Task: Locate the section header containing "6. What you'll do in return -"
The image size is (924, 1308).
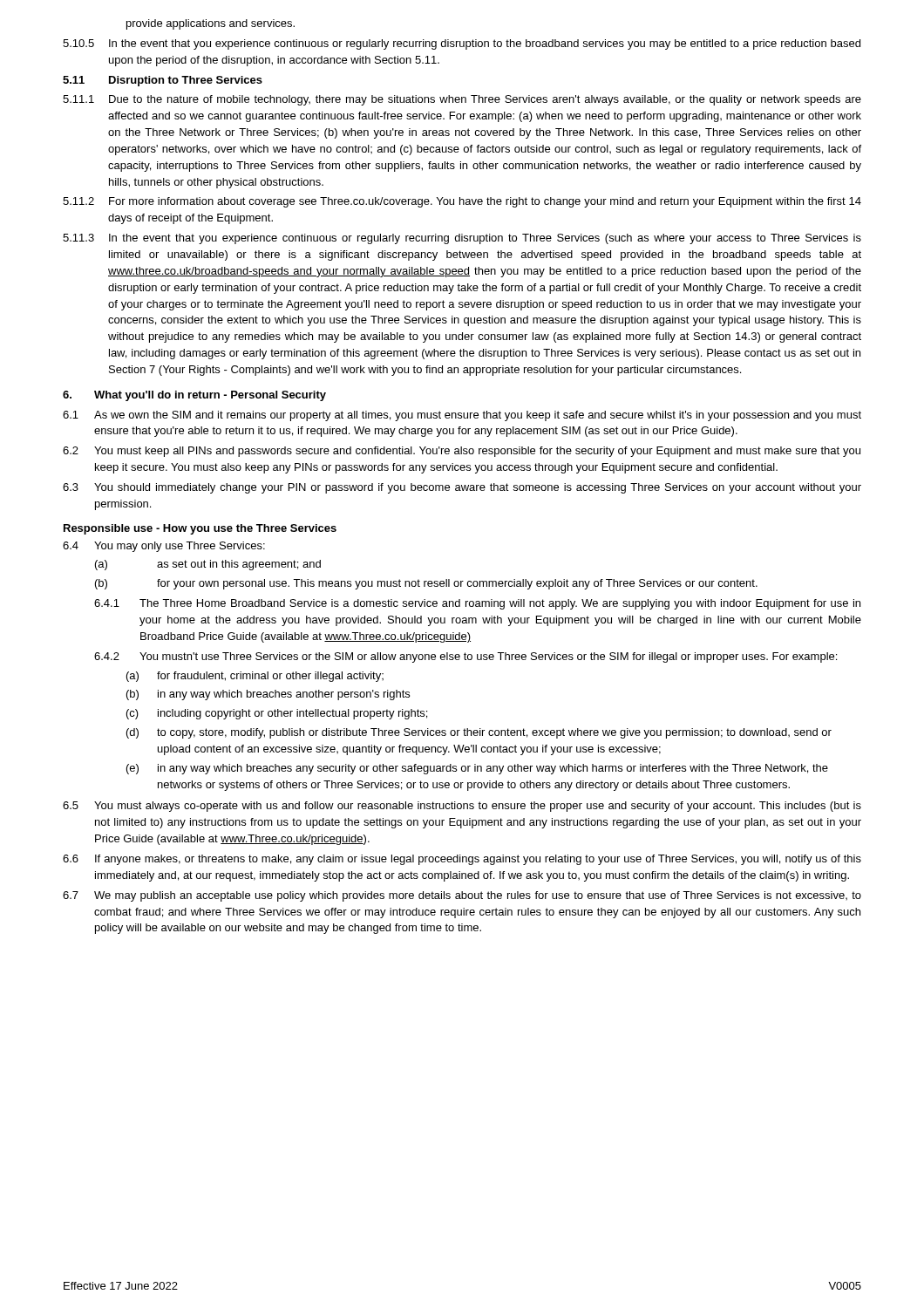Action: 194,395
